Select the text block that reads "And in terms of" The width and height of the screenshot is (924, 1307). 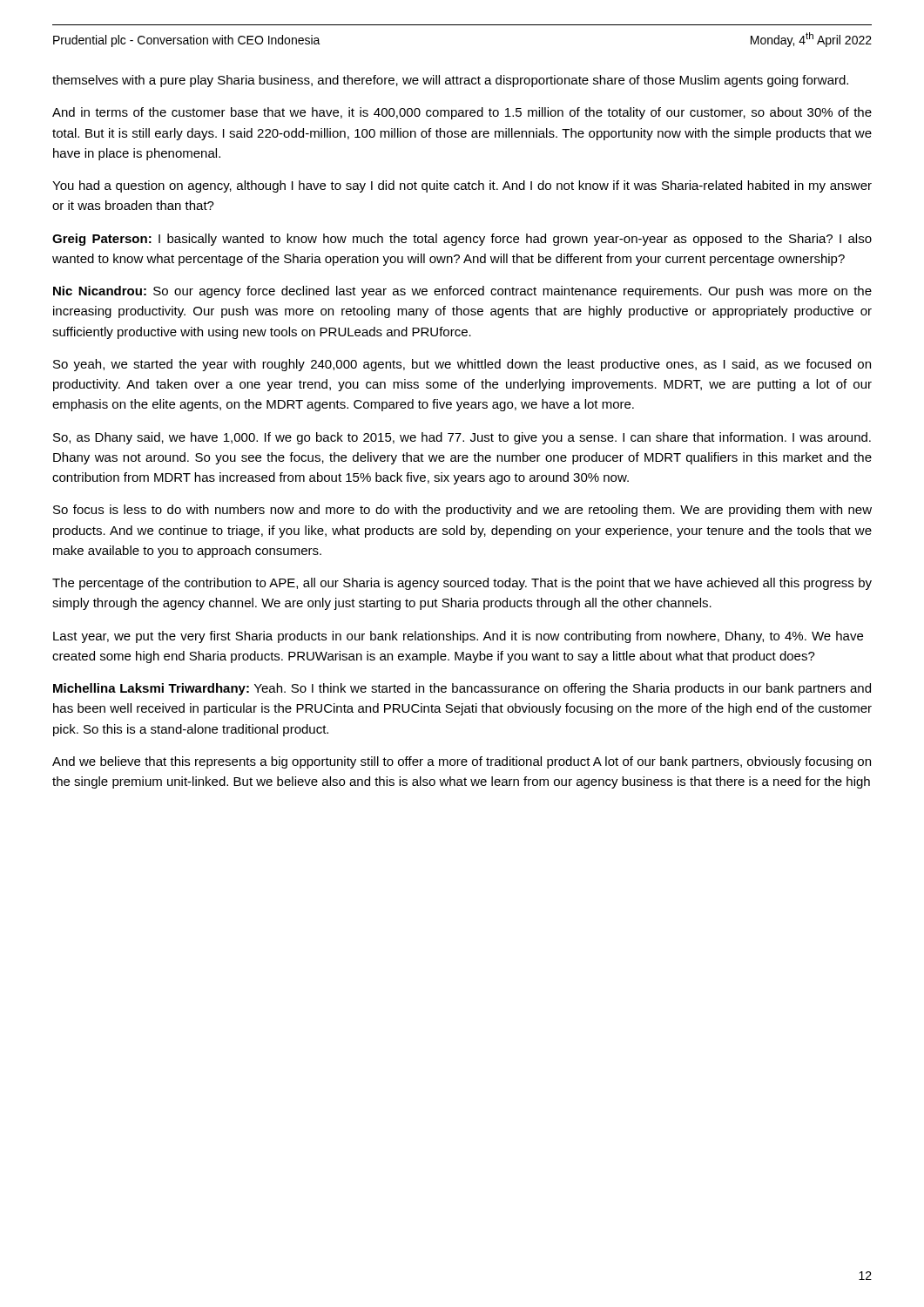[x=462, y=132]
